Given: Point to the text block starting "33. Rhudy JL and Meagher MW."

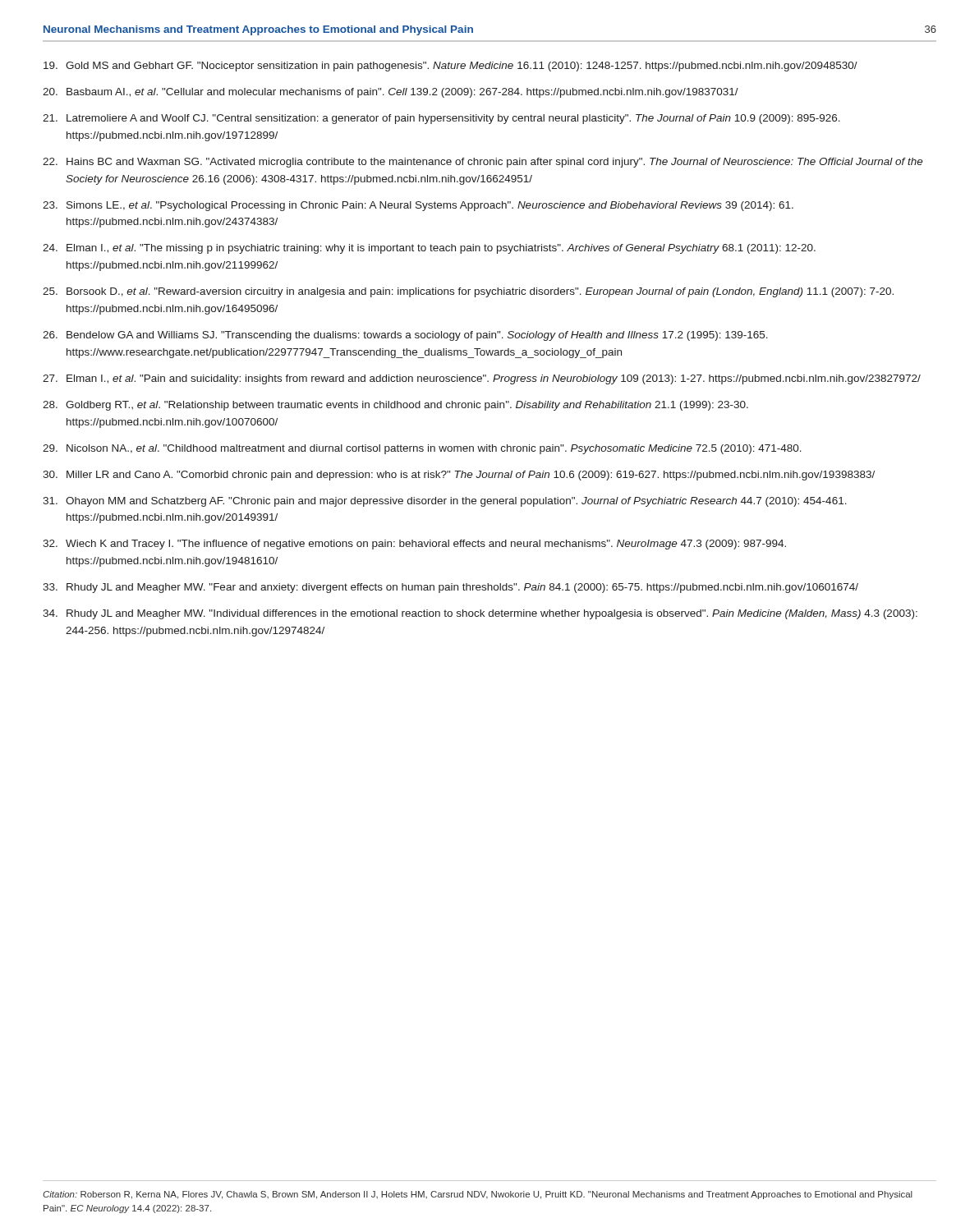Looking at the screenshot, I should point(490,588).
